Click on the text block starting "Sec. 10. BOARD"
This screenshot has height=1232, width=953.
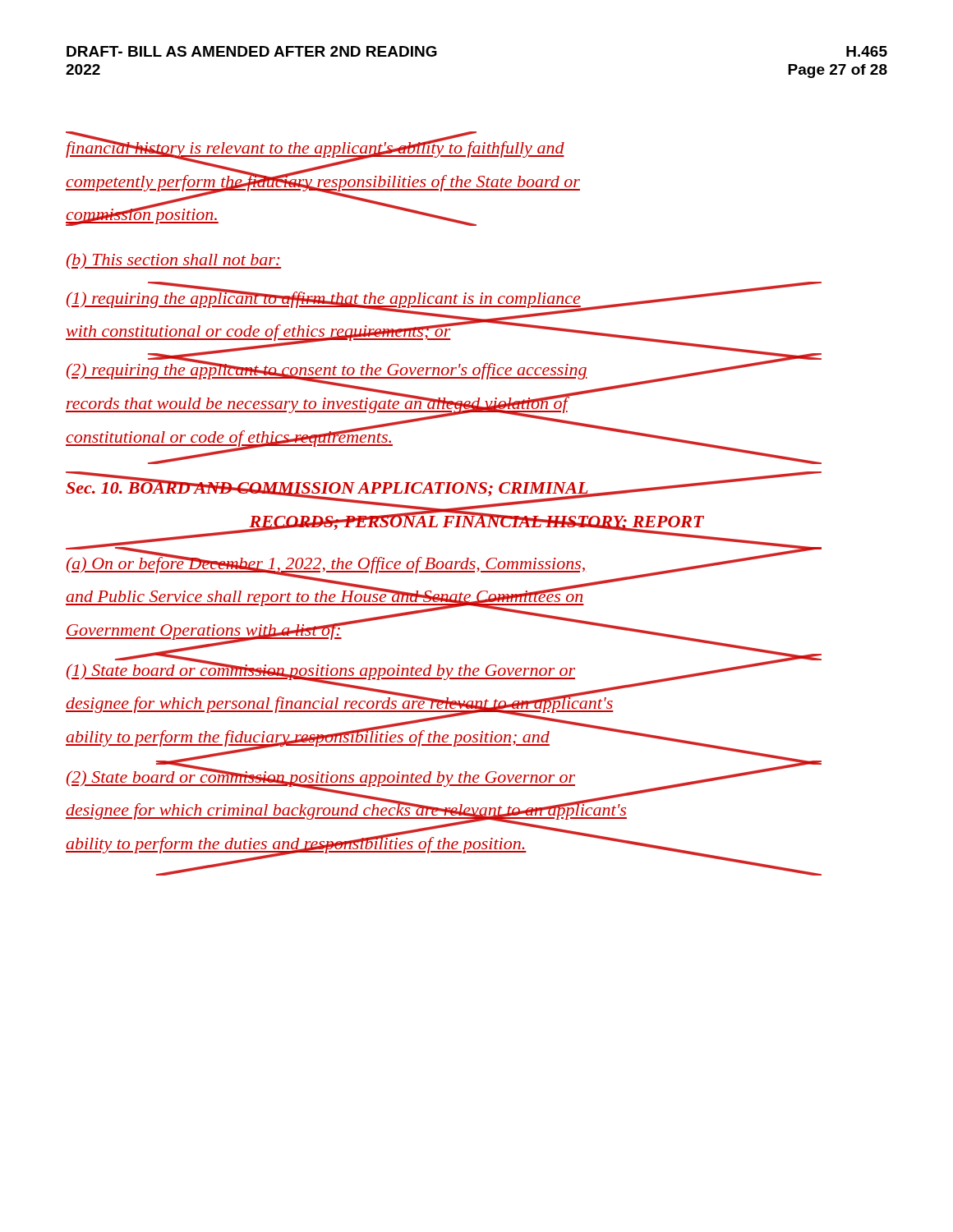pos(476,505)
